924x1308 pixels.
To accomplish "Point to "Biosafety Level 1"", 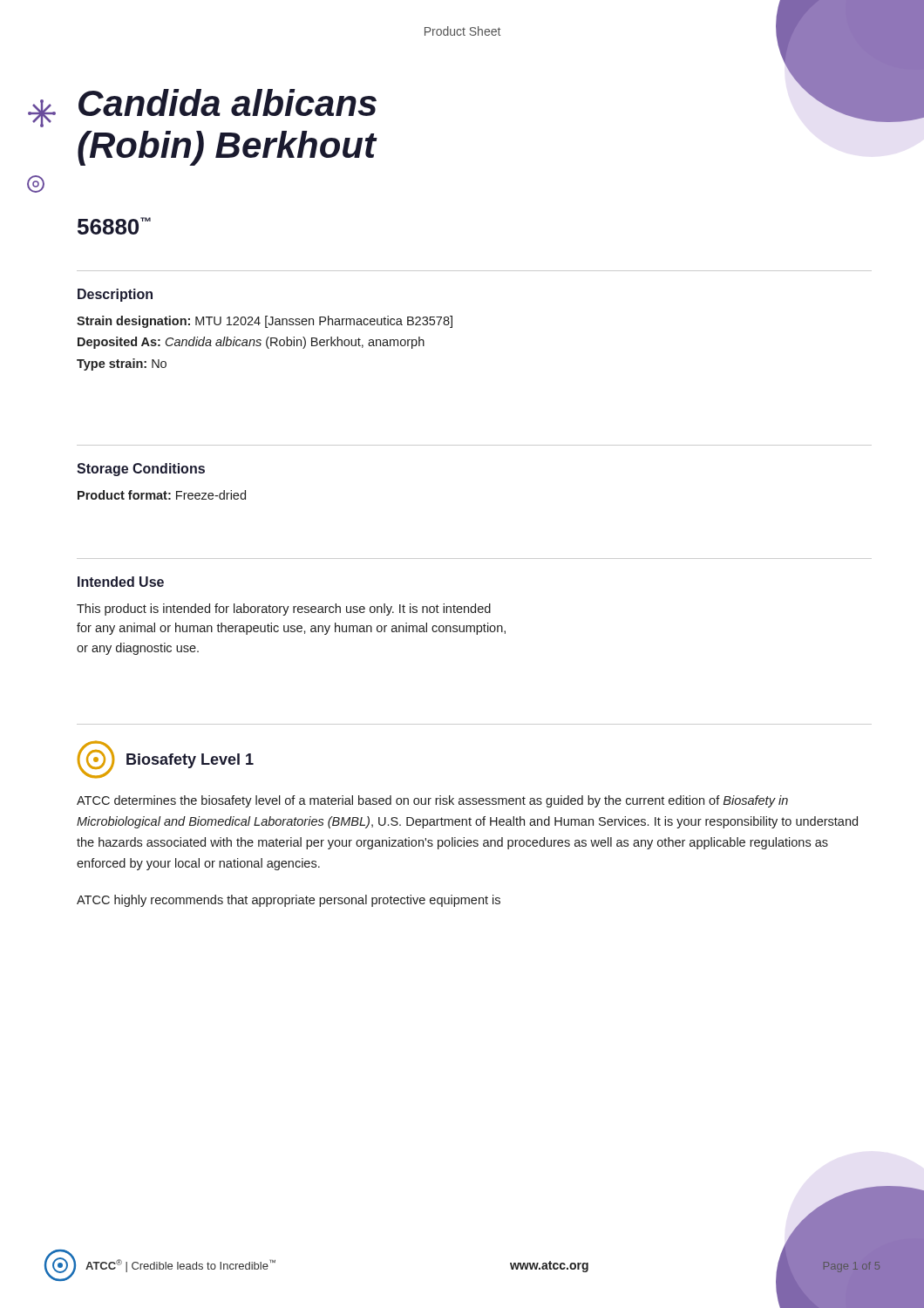I will click(x=190, y=759).
